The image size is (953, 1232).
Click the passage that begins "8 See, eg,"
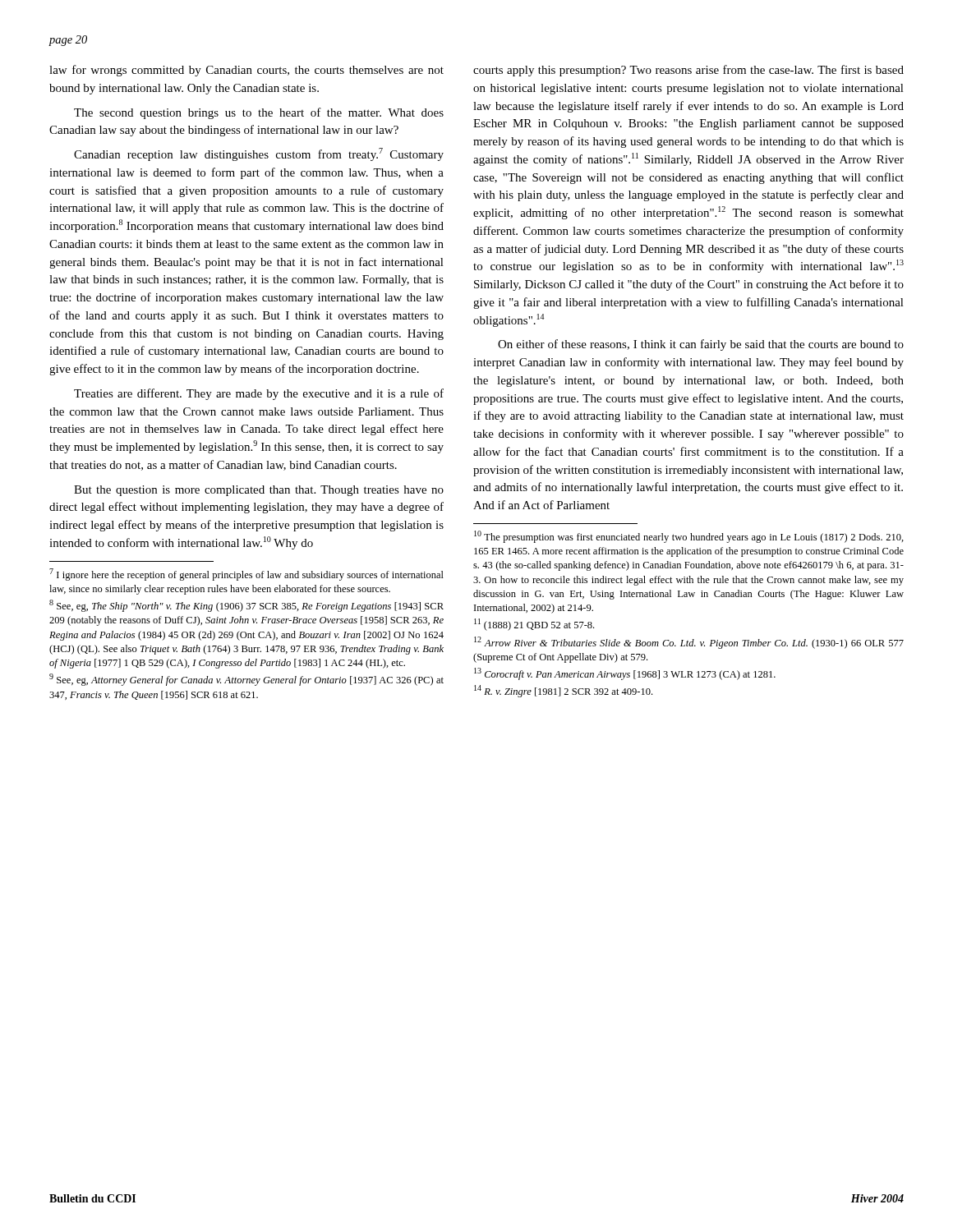pos(246,635)
